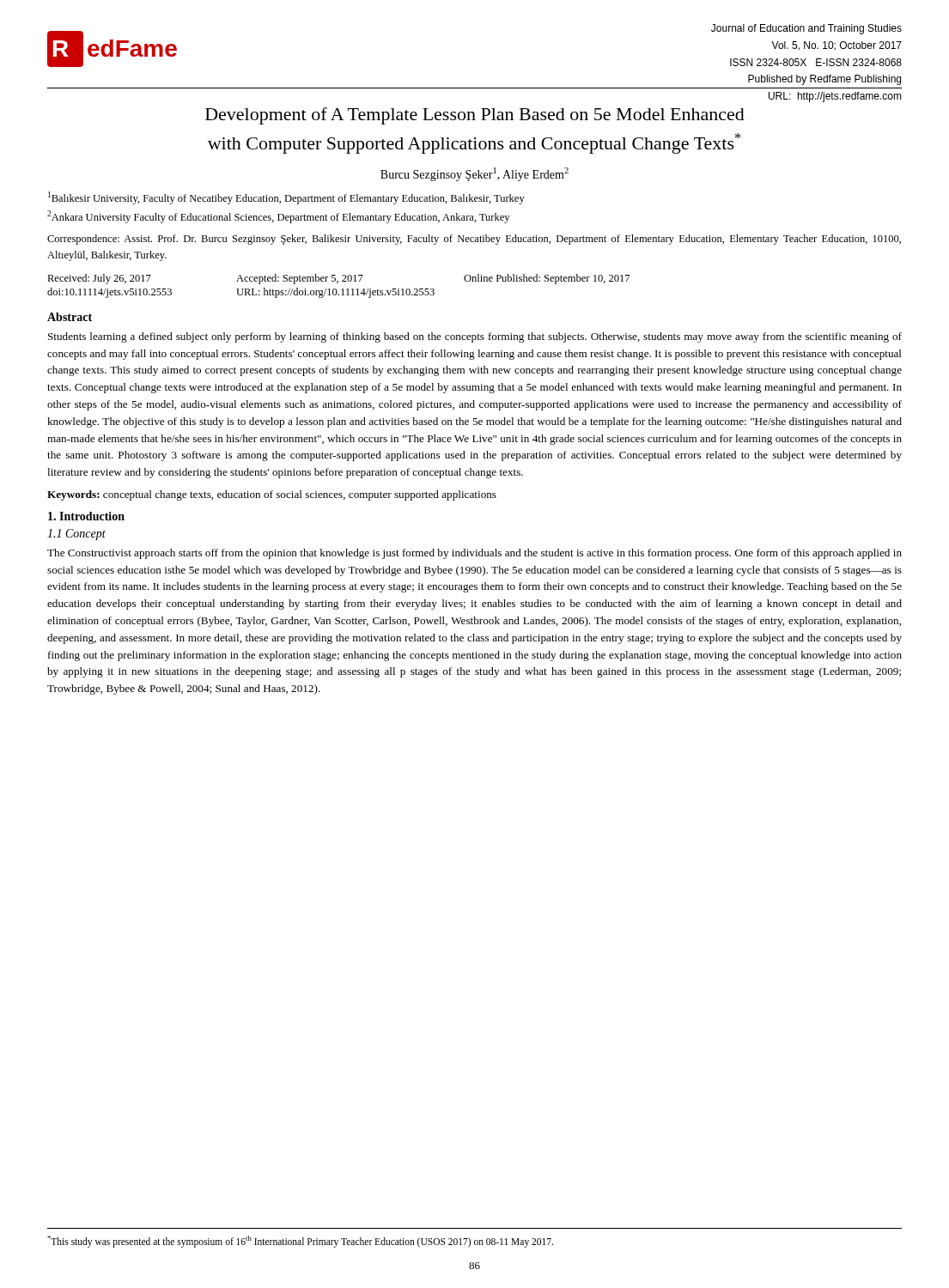Locate the block of text that opens with "This study was presented"
The width and height of the screenshot is (949, 1288).
click(301, 1240)
